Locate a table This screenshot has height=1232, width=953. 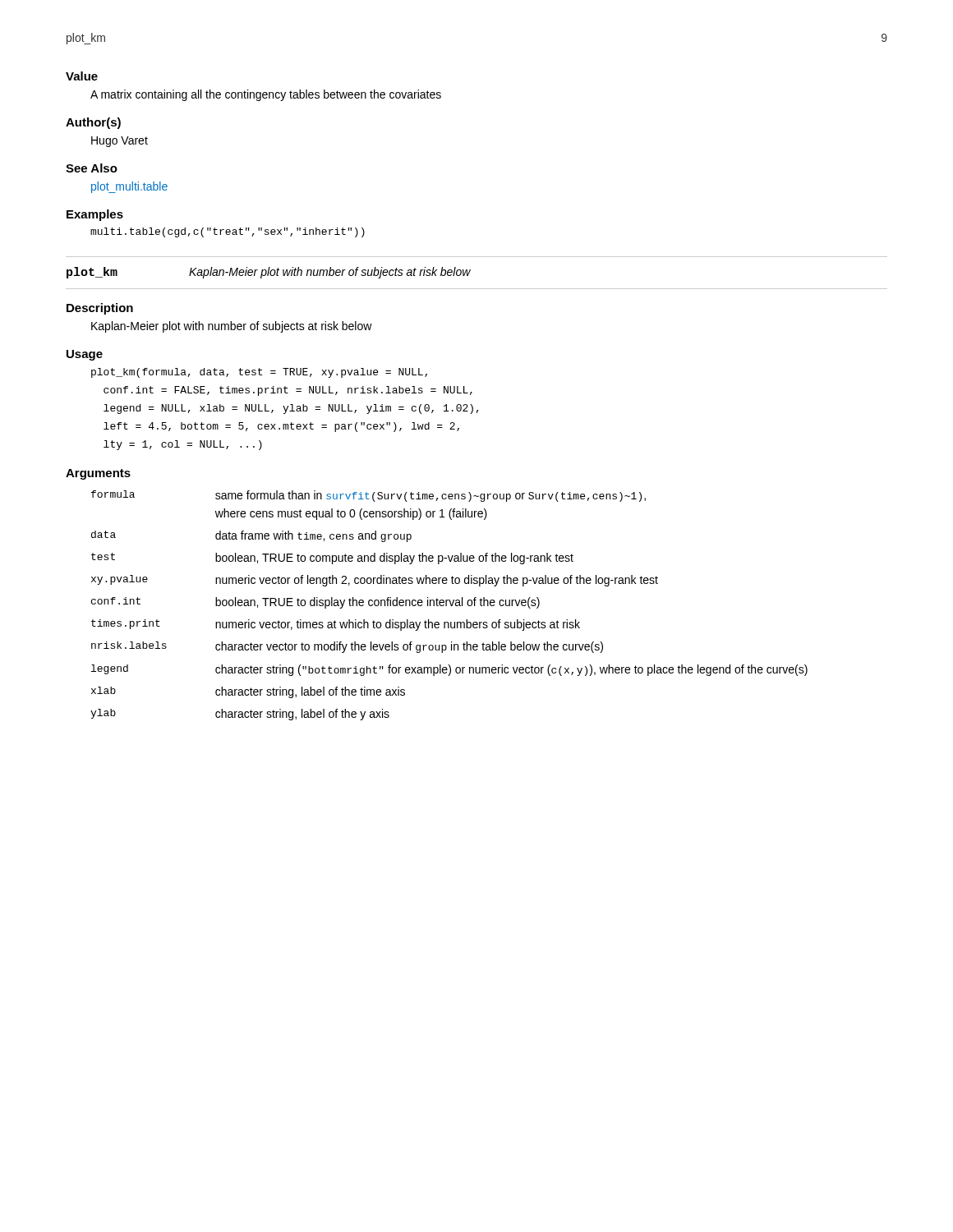tap(476, 605)
